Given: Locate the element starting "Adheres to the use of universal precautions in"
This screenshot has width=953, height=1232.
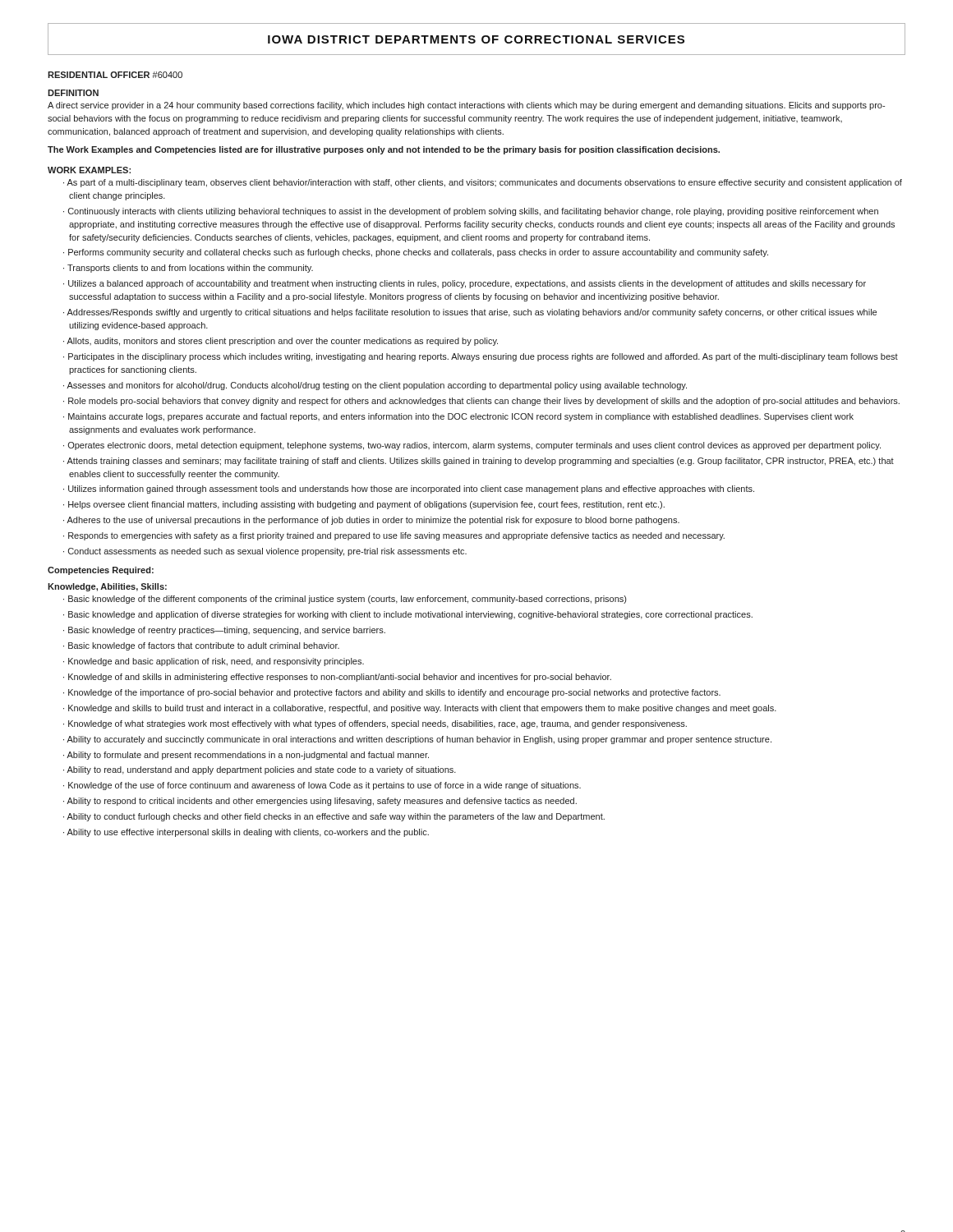Looking at the screenshot, I should click(x=373, y=520).
